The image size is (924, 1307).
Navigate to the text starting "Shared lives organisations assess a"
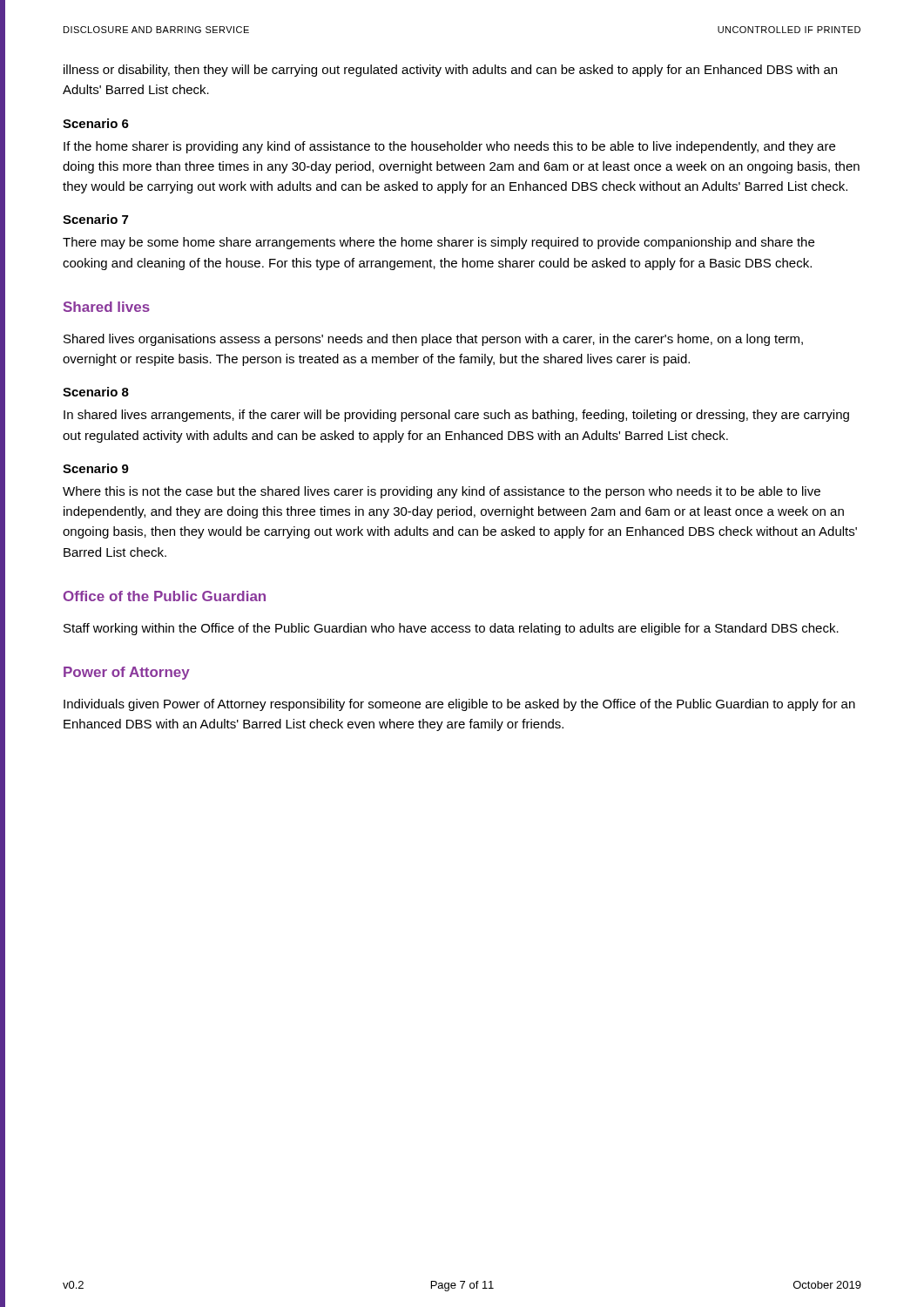click(x=462, y=349)
